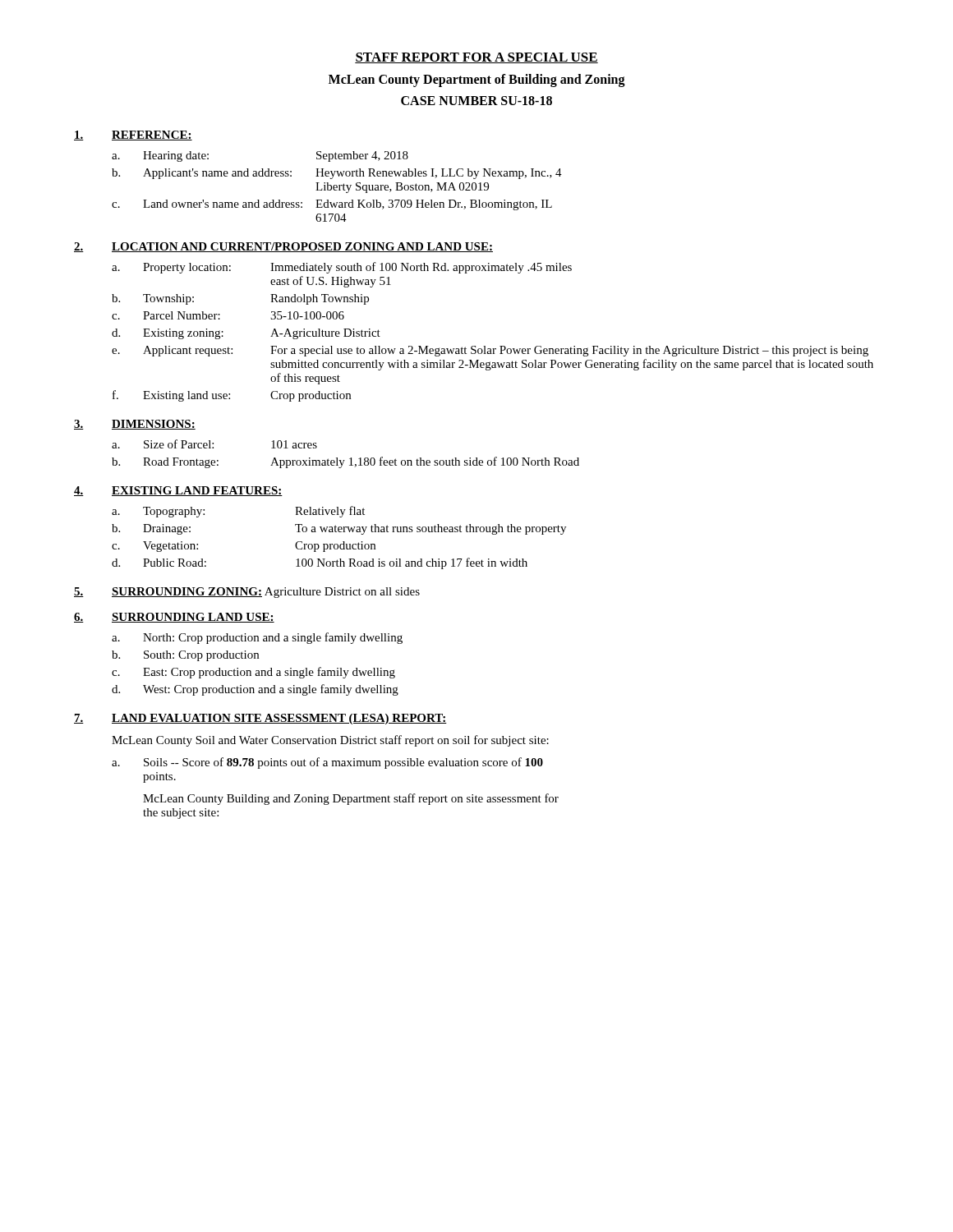Click on the list item with the text "a. Size of Parcel: 101 acres"
This screenshot has width=953, height=1232.
click(x=495, y=445)
